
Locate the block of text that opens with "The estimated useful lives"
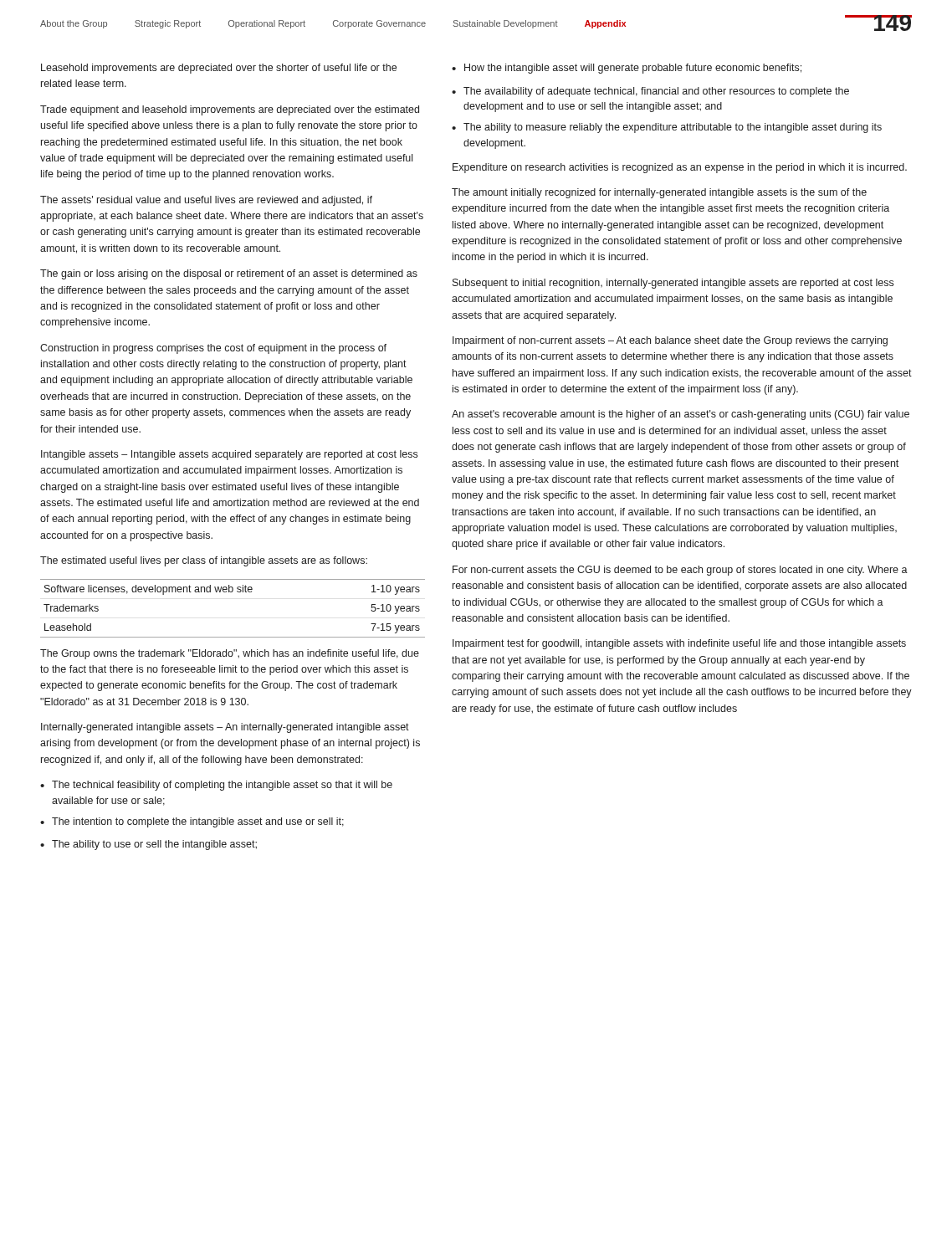click(233, 561)
